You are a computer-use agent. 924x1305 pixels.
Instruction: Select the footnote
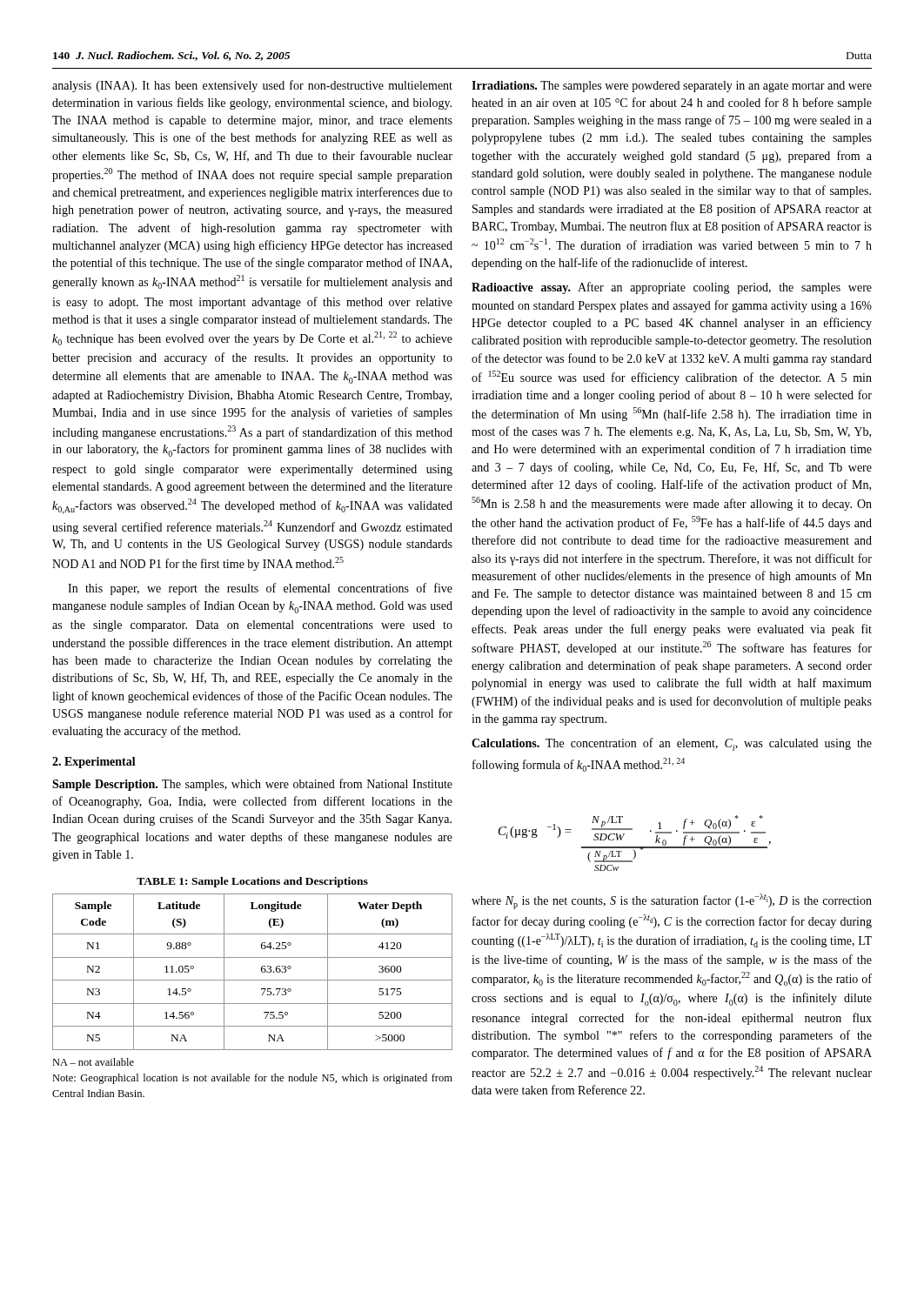click(x=252, y=1078)
